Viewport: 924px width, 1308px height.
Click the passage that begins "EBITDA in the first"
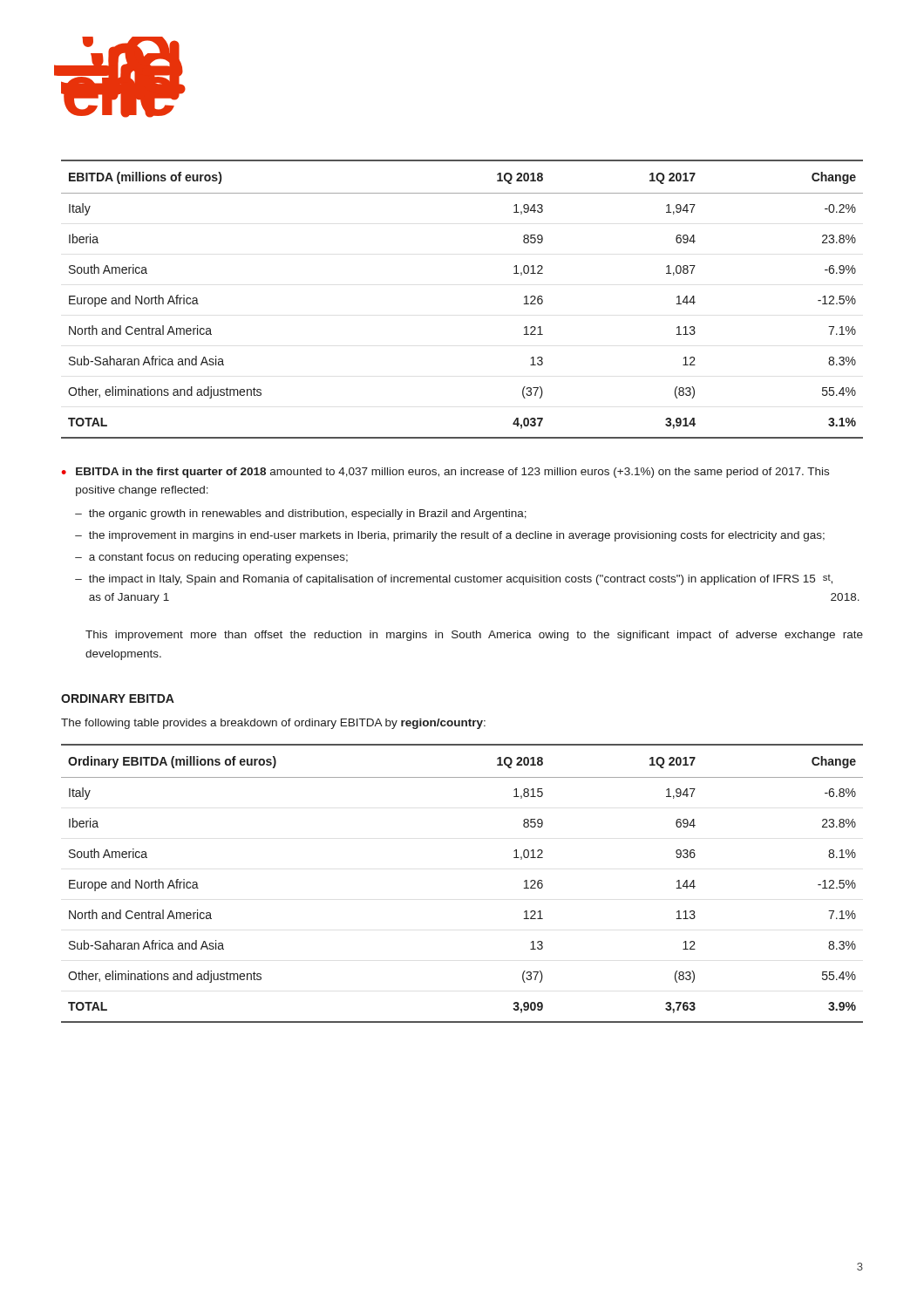[x=452, y=480]
